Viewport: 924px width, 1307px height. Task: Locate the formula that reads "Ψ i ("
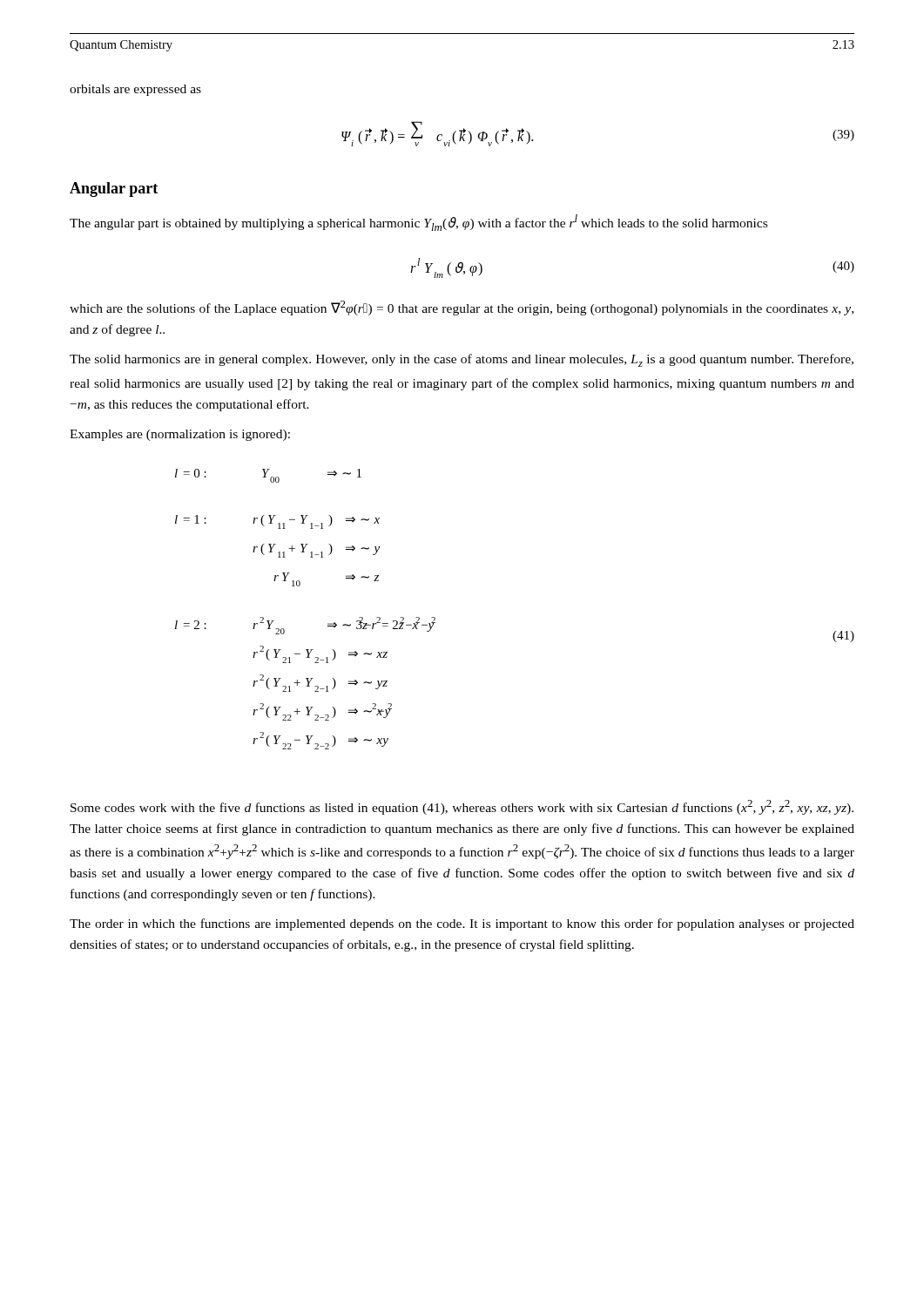click(x=454, y=134)
